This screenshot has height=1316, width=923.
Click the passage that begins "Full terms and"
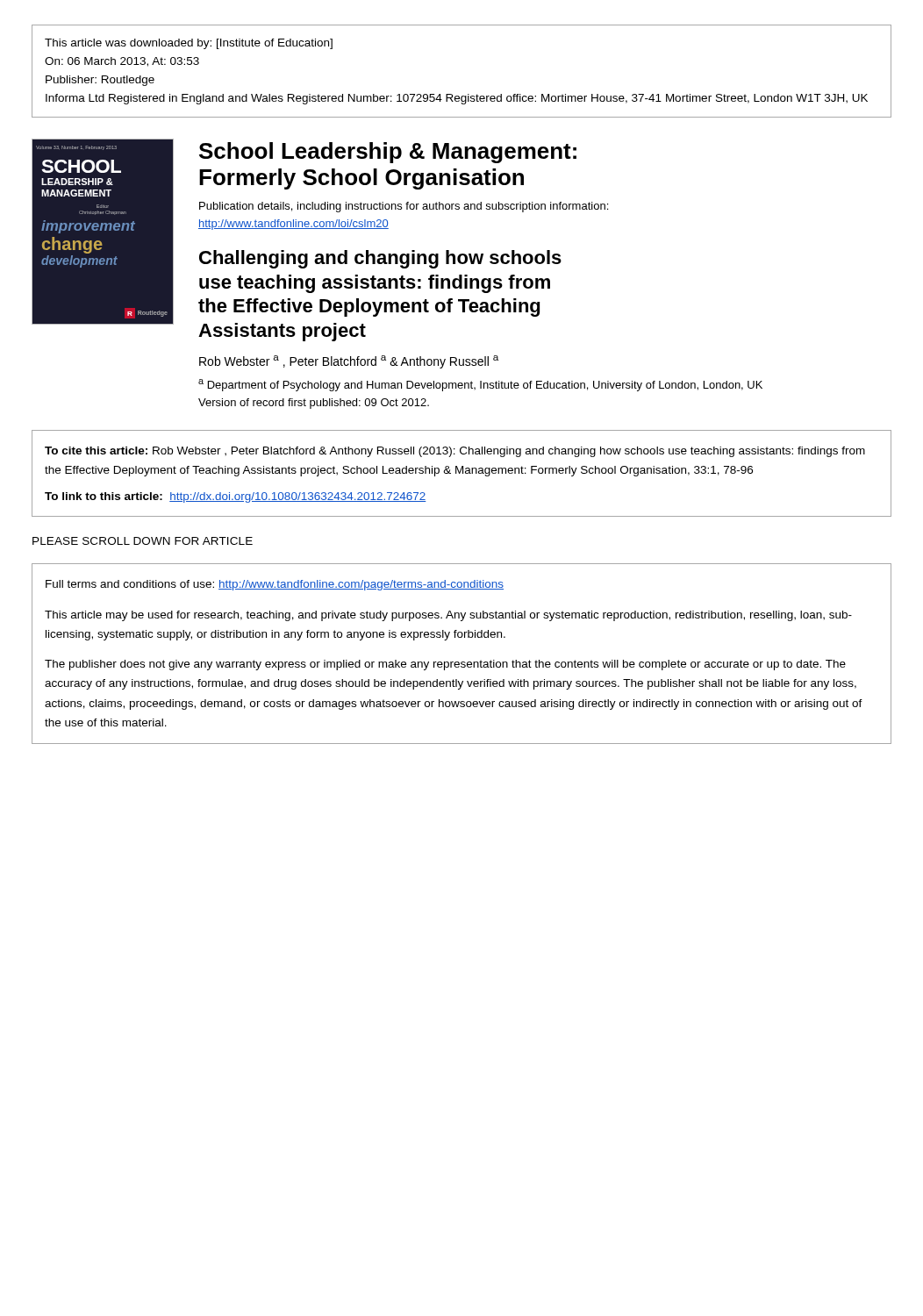pos(462,654)
